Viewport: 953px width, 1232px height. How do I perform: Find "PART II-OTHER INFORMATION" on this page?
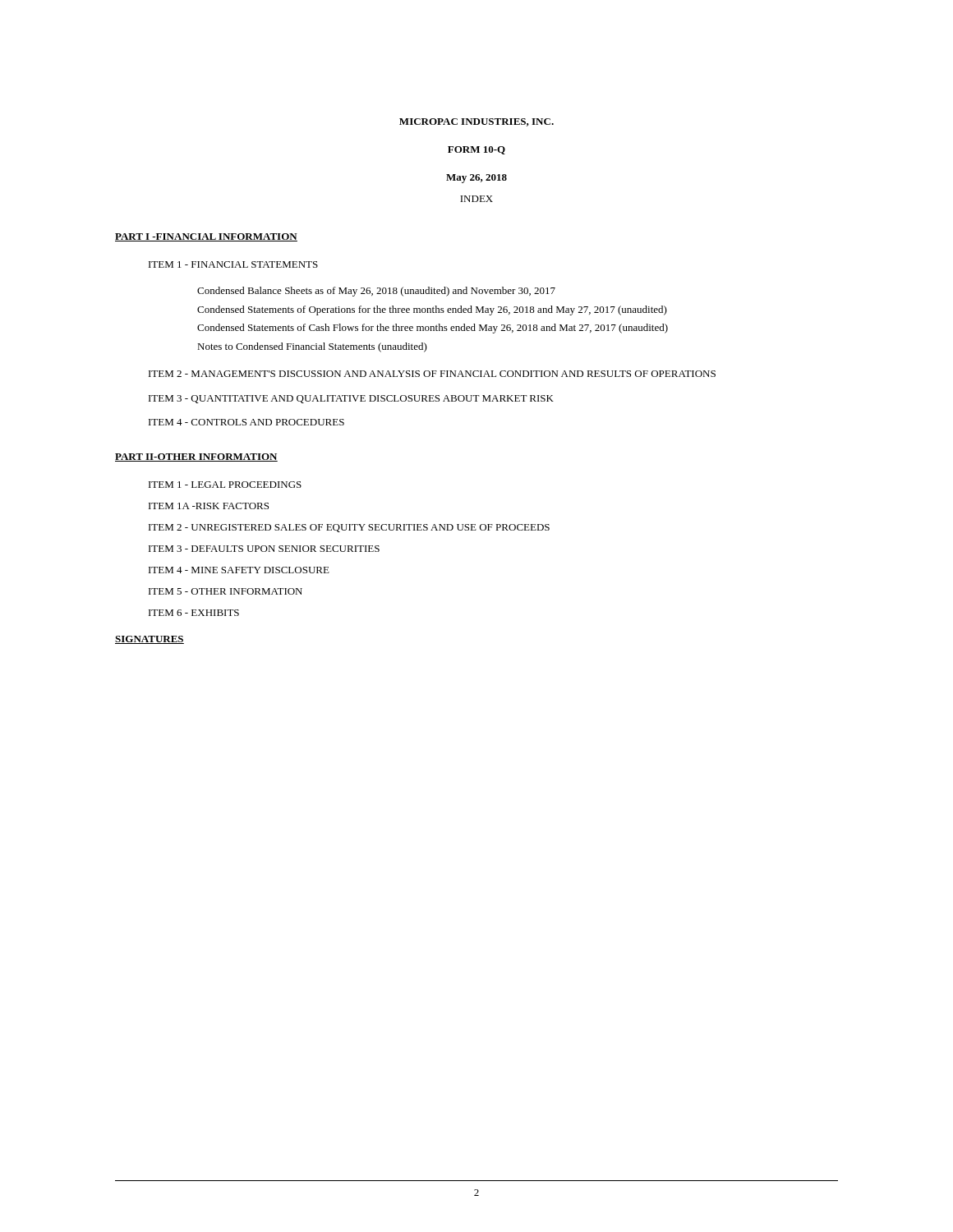coord(196,456)
